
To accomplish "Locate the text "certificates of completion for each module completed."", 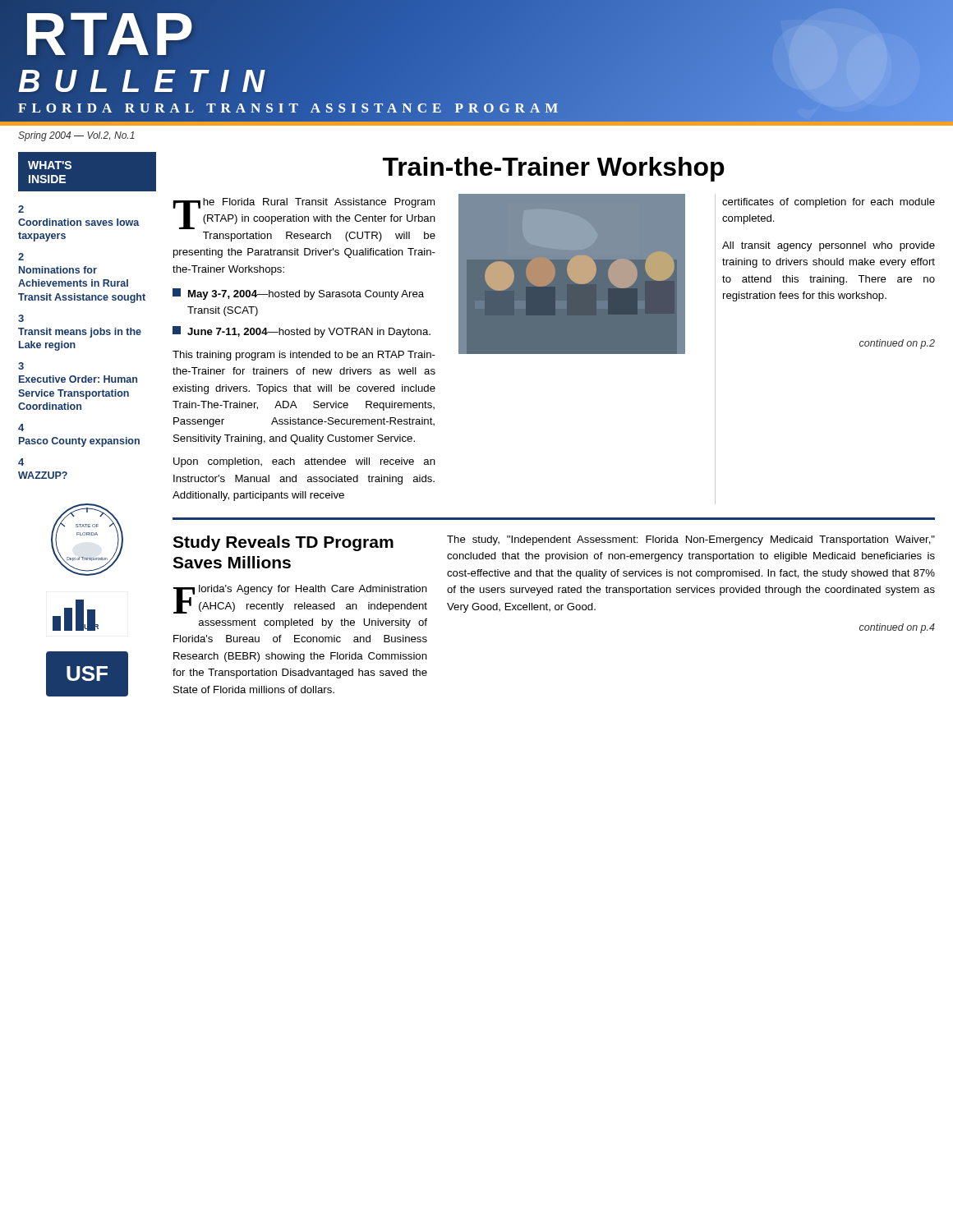I will 829,210.
